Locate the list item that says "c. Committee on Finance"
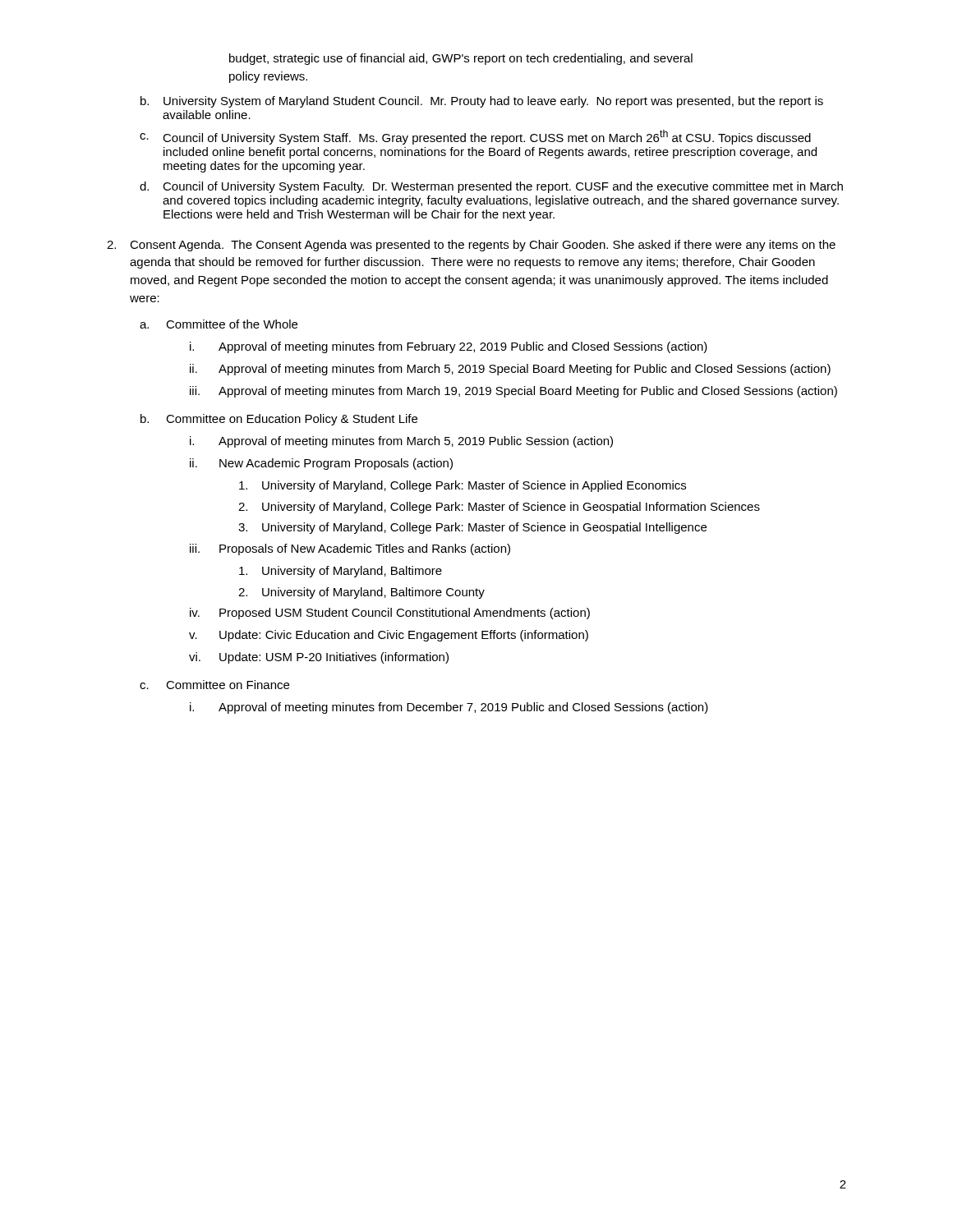The width and height of the screenshot is (953, 1232). pos(215,684)
